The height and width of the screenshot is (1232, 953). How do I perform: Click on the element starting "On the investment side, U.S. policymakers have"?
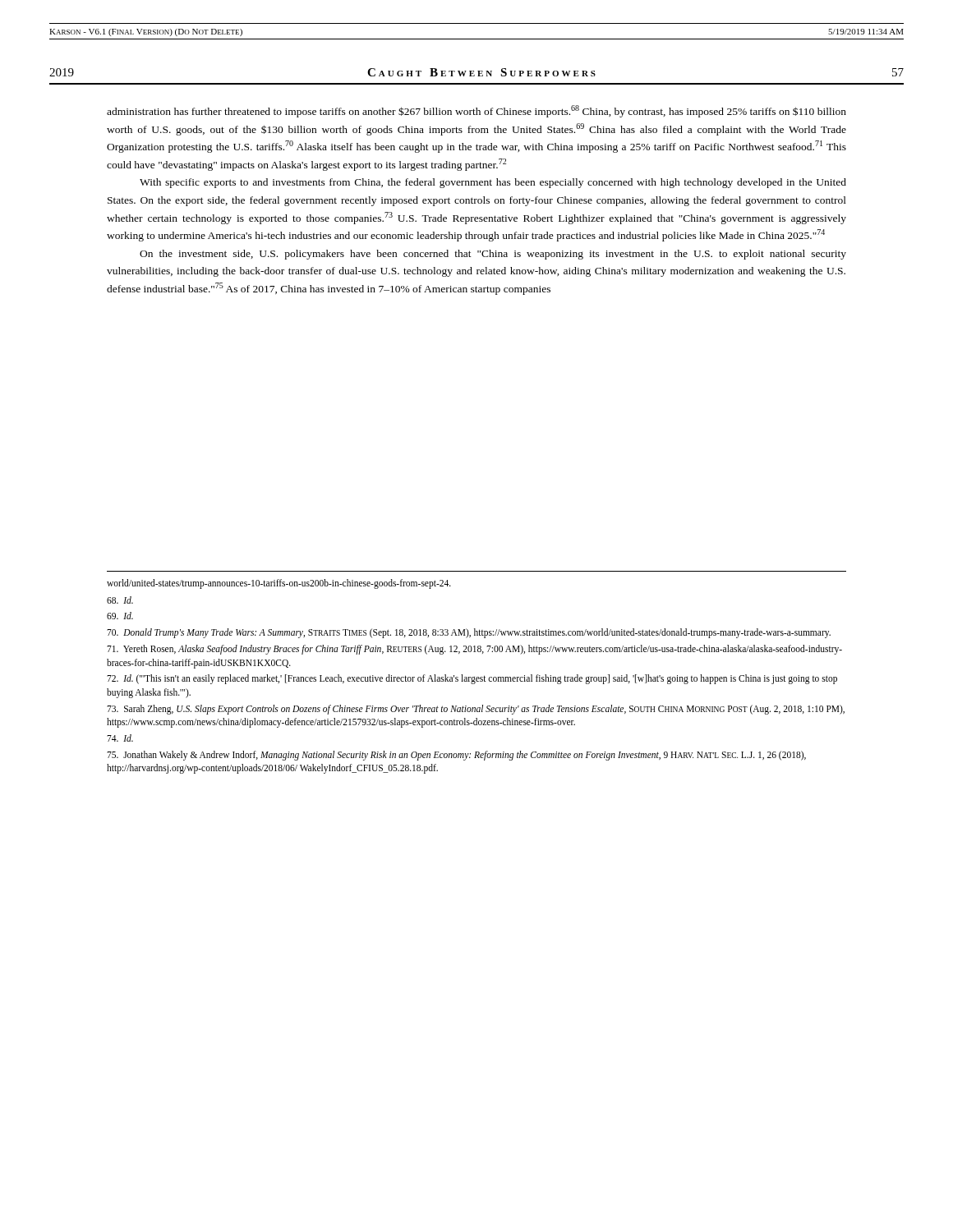point(476,271)
